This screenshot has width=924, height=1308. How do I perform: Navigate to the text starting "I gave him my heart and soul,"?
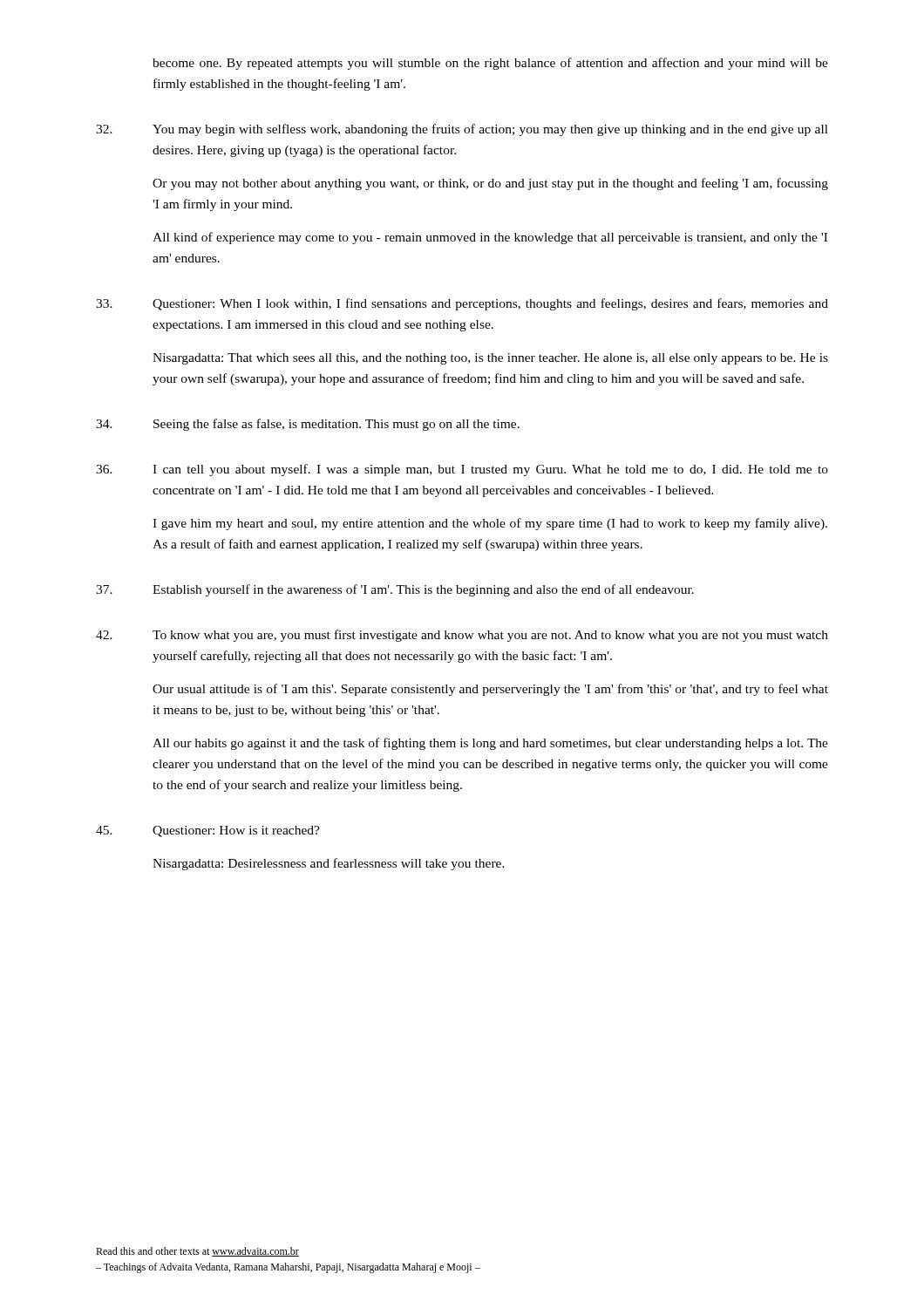pyautogui.click(x=490, y=533)
